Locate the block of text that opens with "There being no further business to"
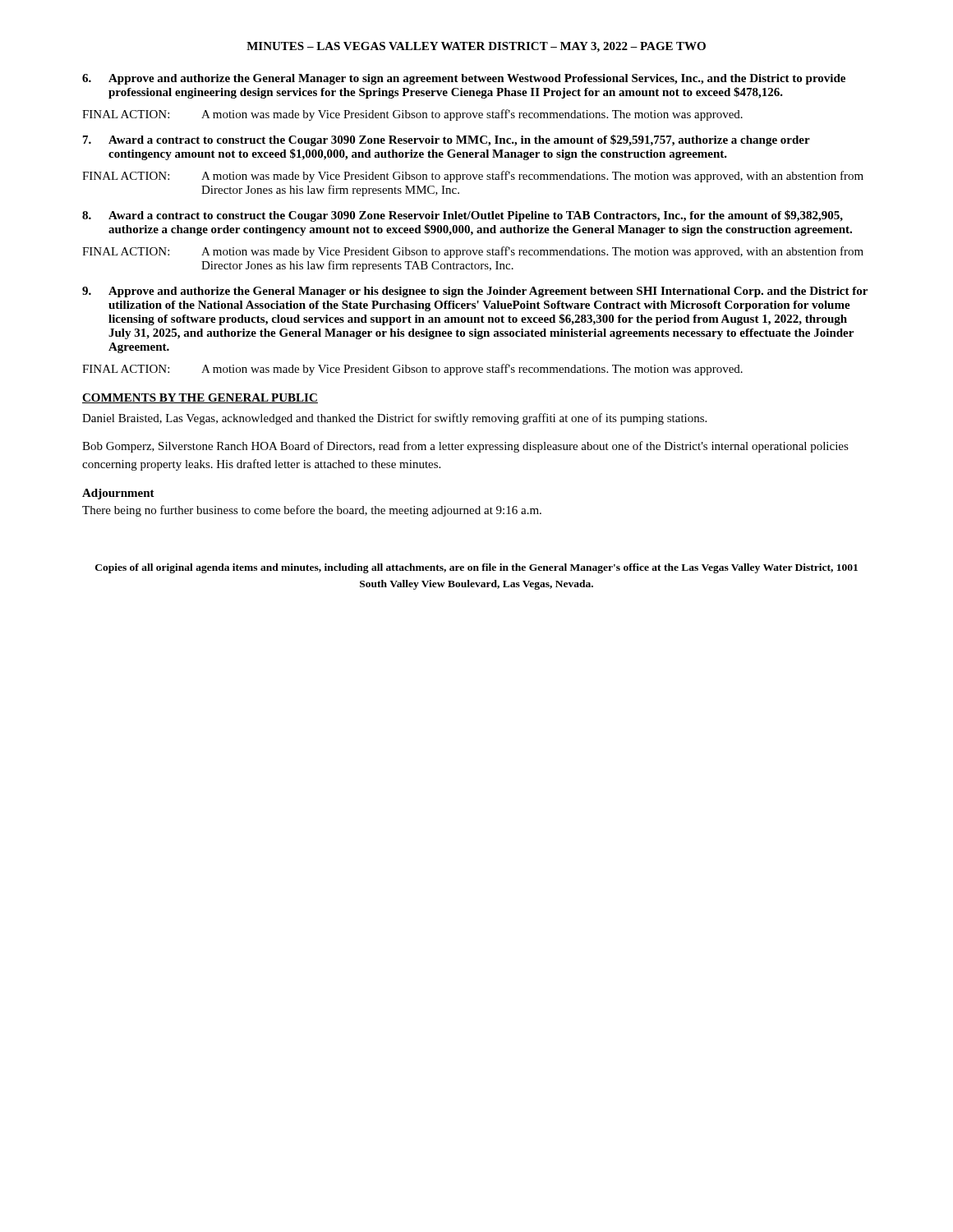This screenshot has width=953, height=1232. pos(312,510)
